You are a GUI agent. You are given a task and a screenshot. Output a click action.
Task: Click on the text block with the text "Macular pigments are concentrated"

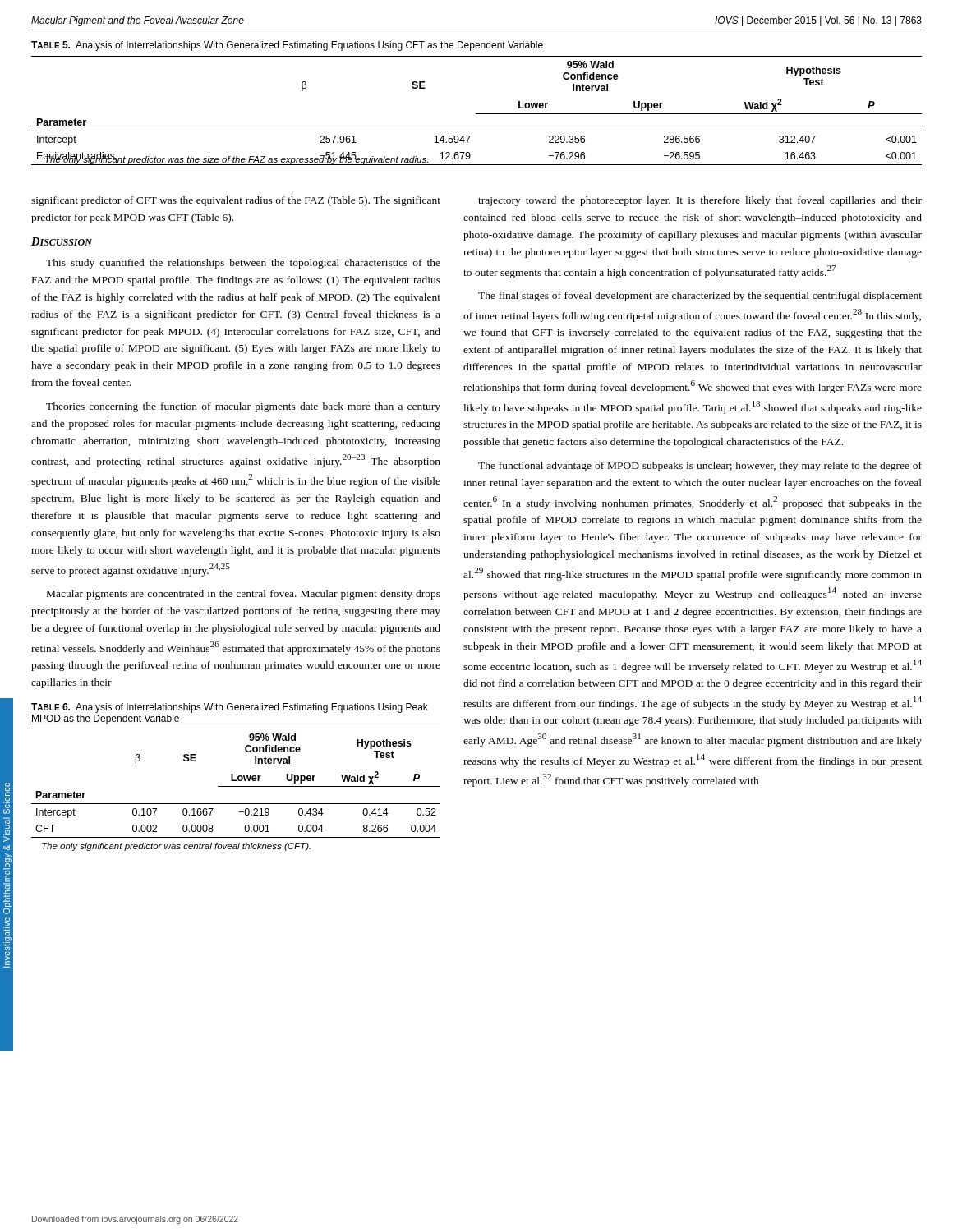click(236, 638)
